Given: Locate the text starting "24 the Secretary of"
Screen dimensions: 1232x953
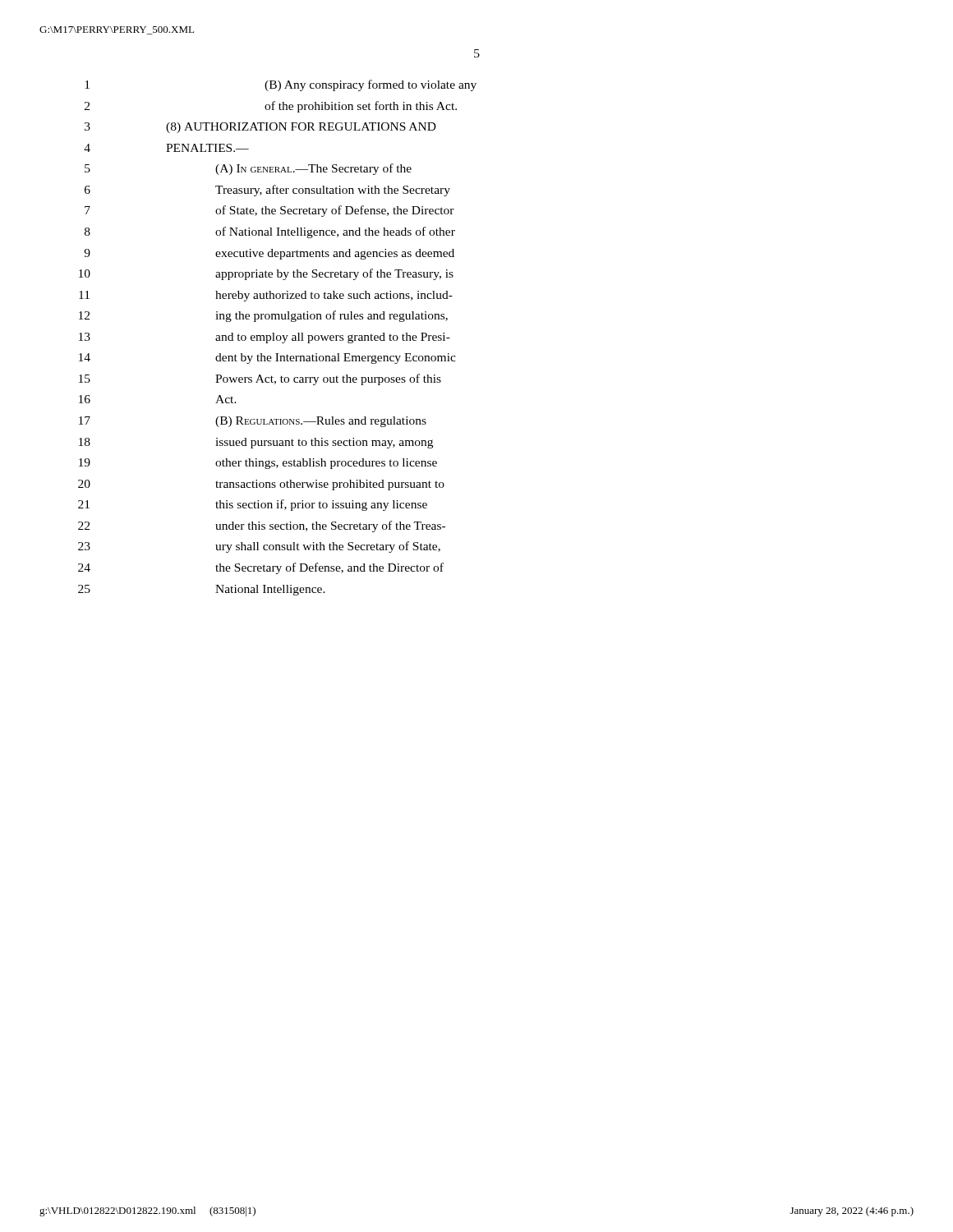Looking at the screenshot, I should coord(261,568).
